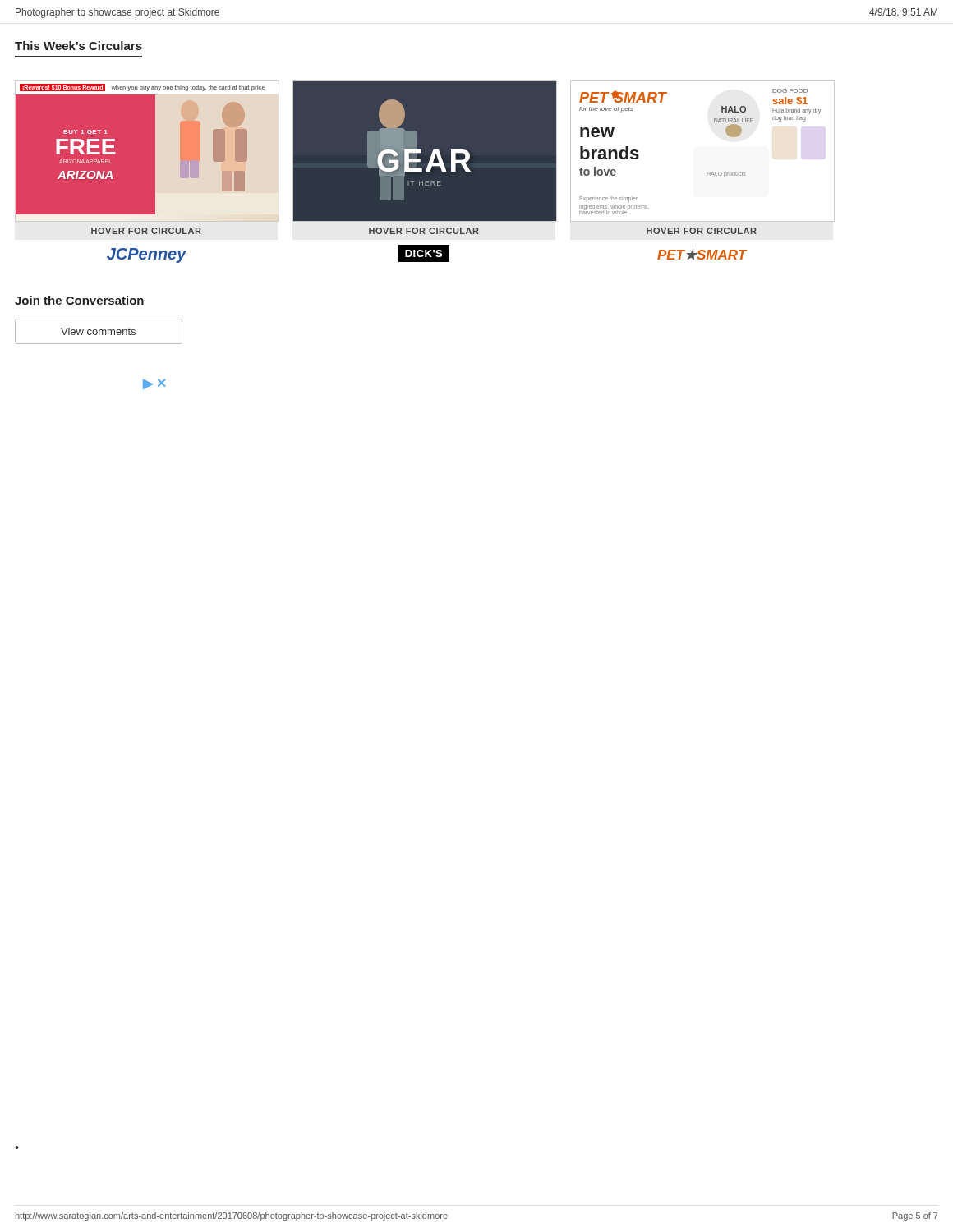Find the text block starting "This Week's Circulars"
This screenshot has height=1232, width=953.
(78, 48)
